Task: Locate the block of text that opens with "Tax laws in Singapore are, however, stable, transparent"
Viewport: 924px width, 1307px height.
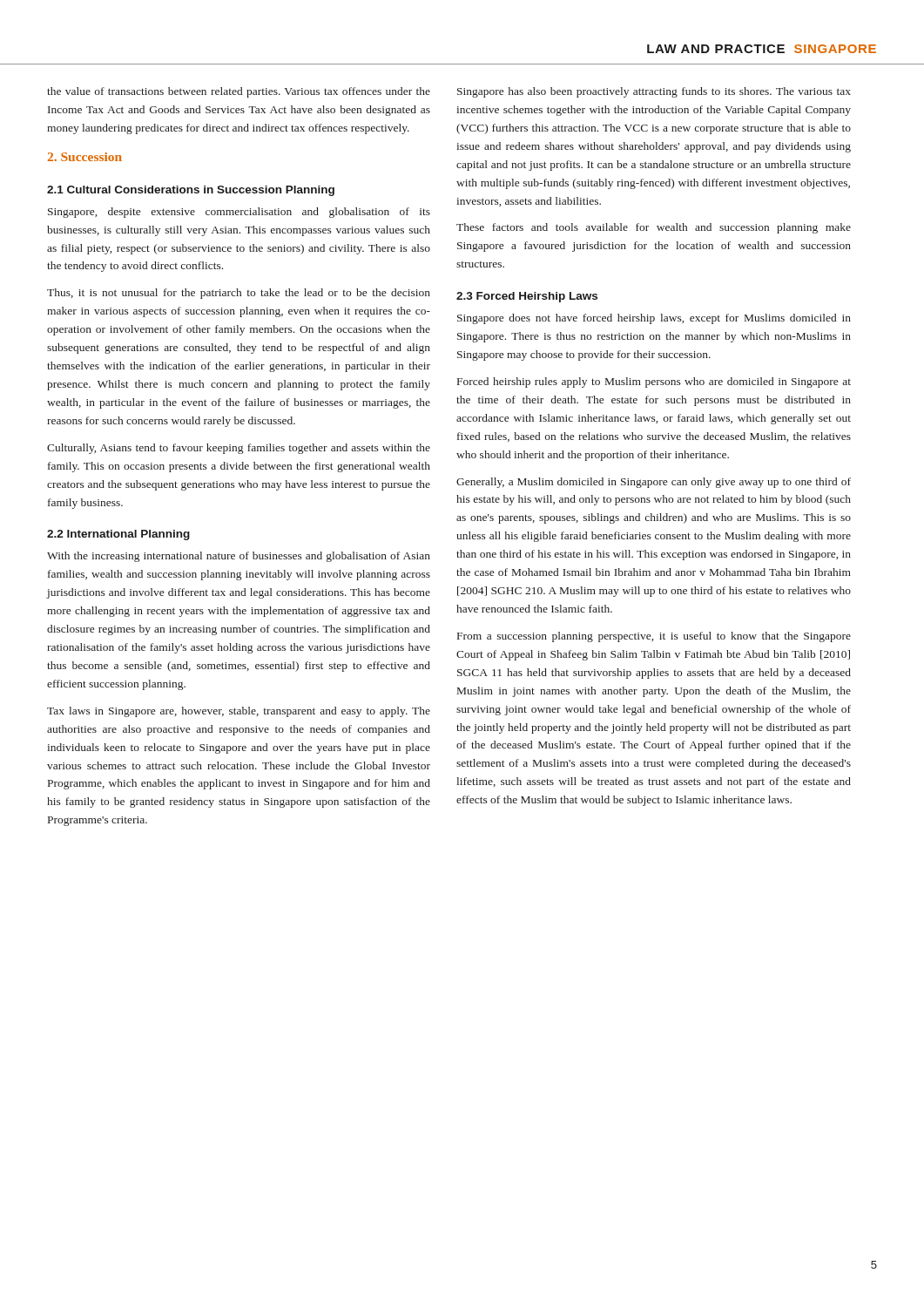Action: [x=239, y=766]
